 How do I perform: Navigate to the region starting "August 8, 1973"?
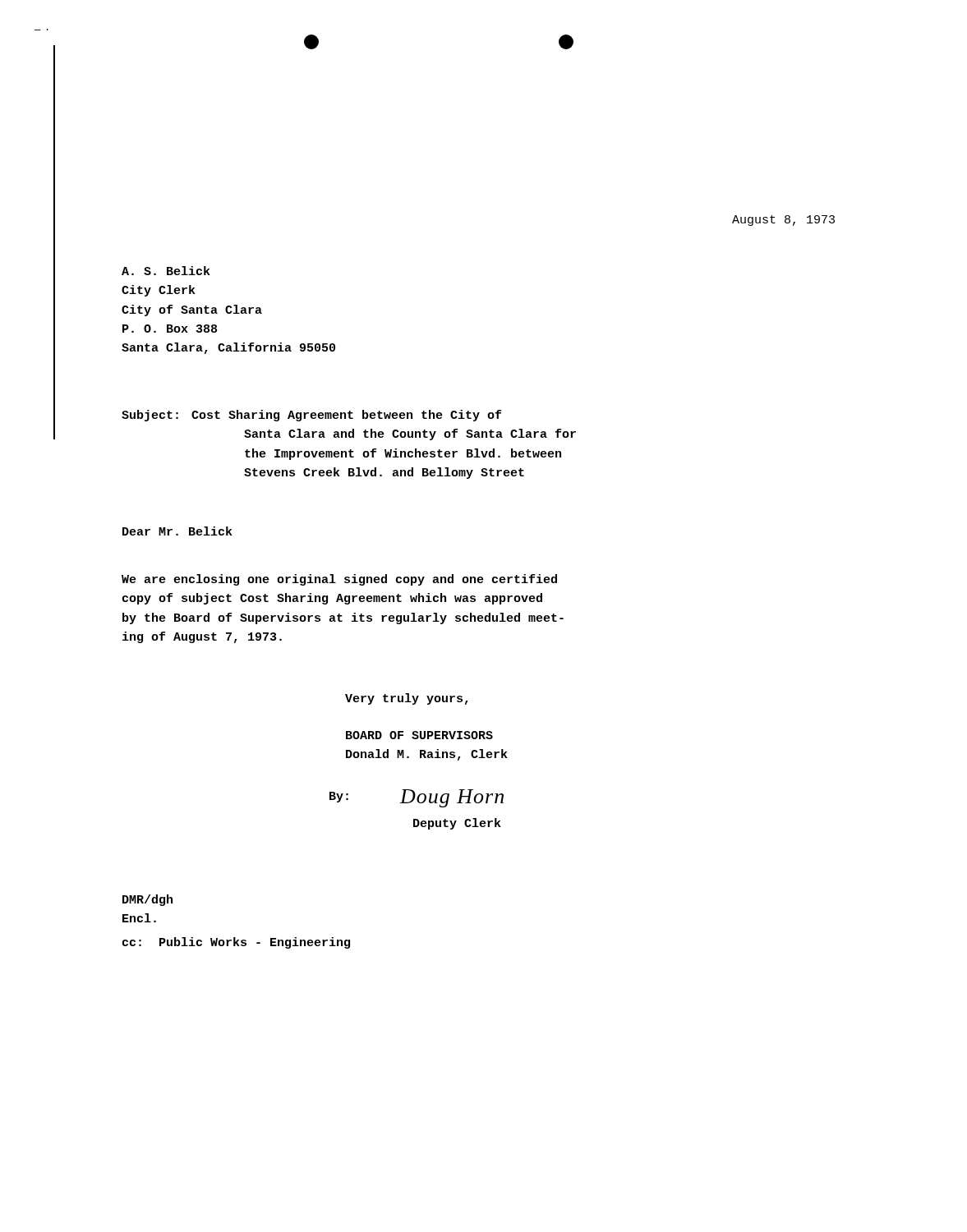784,221
